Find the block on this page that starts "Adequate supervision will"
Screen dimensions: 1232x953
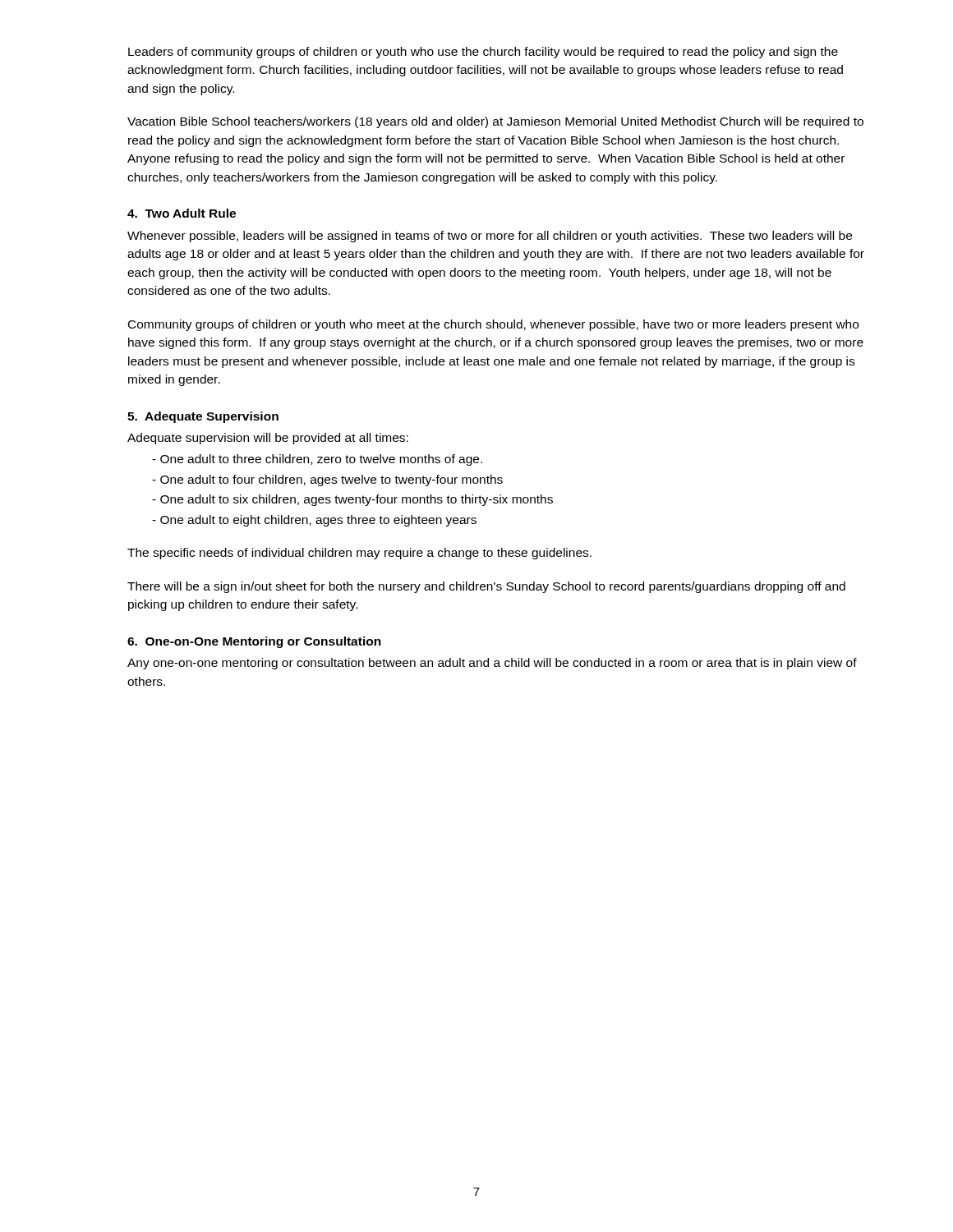[x=268, y=437]
